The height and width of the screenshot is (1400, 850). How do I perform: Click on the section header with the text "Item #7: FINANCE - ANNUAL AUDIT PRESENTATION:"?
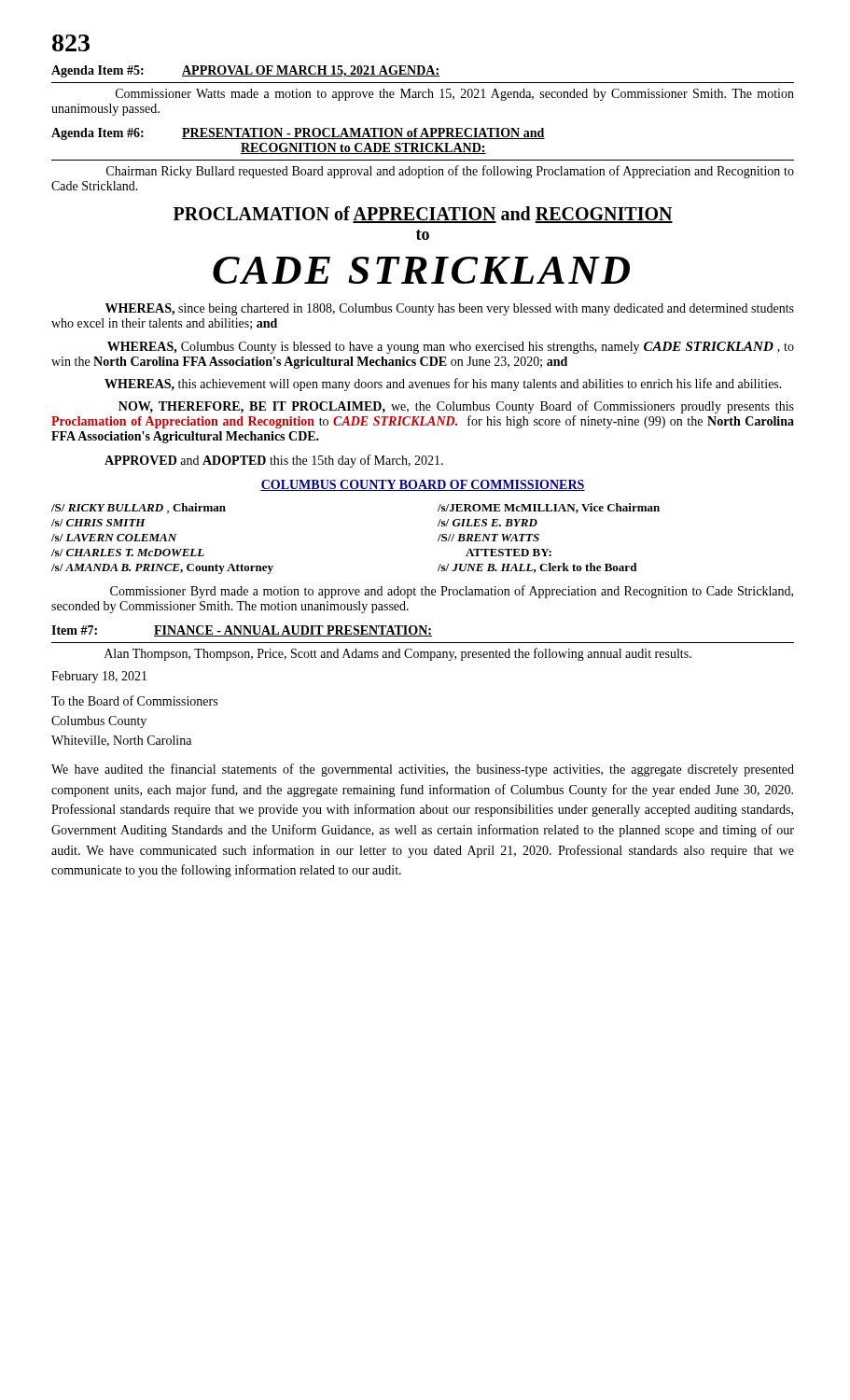tap(242, 631)
